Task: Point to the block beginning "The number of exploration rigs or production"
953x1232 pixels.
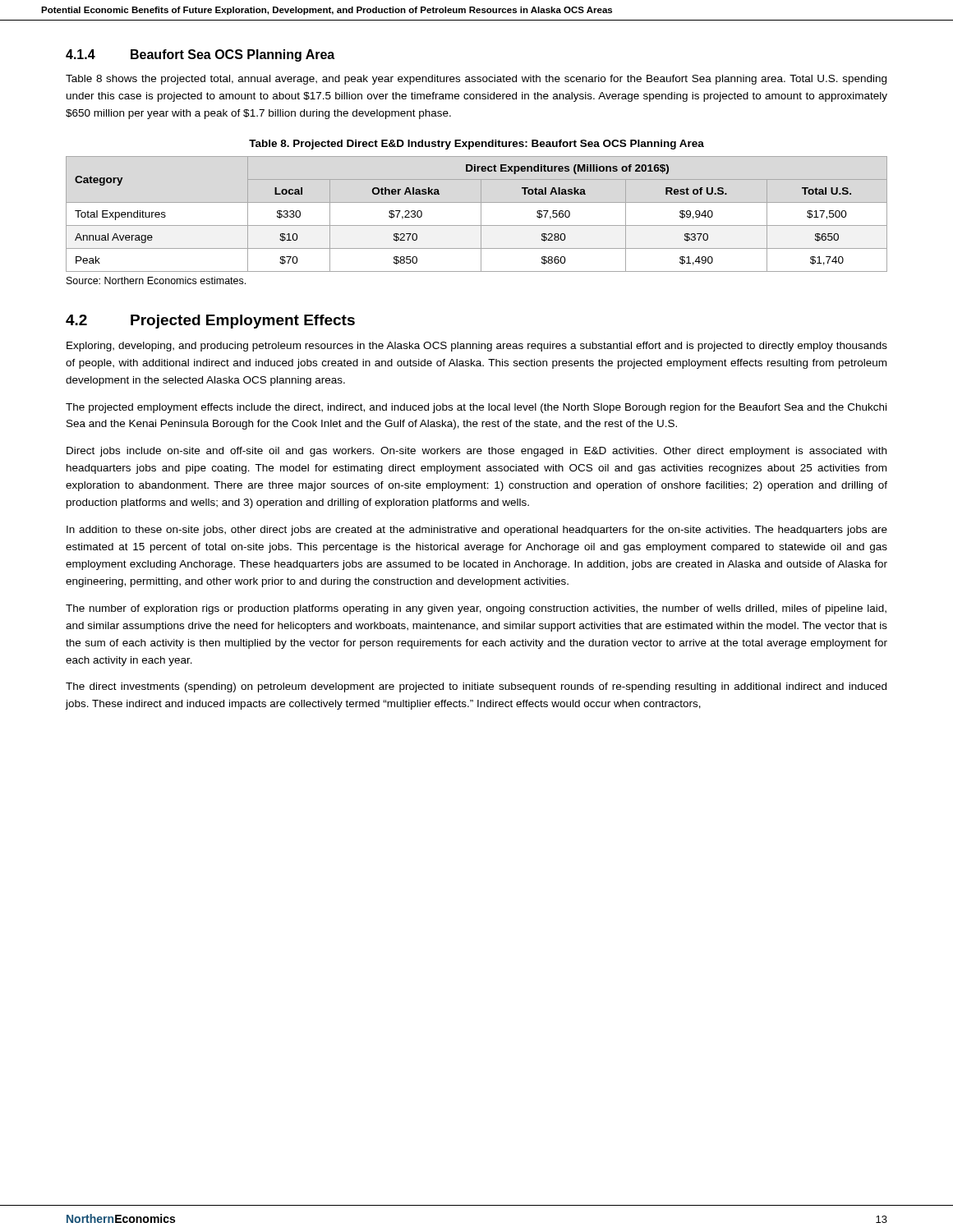Action: pyautogui.click(x=476, y=634)
